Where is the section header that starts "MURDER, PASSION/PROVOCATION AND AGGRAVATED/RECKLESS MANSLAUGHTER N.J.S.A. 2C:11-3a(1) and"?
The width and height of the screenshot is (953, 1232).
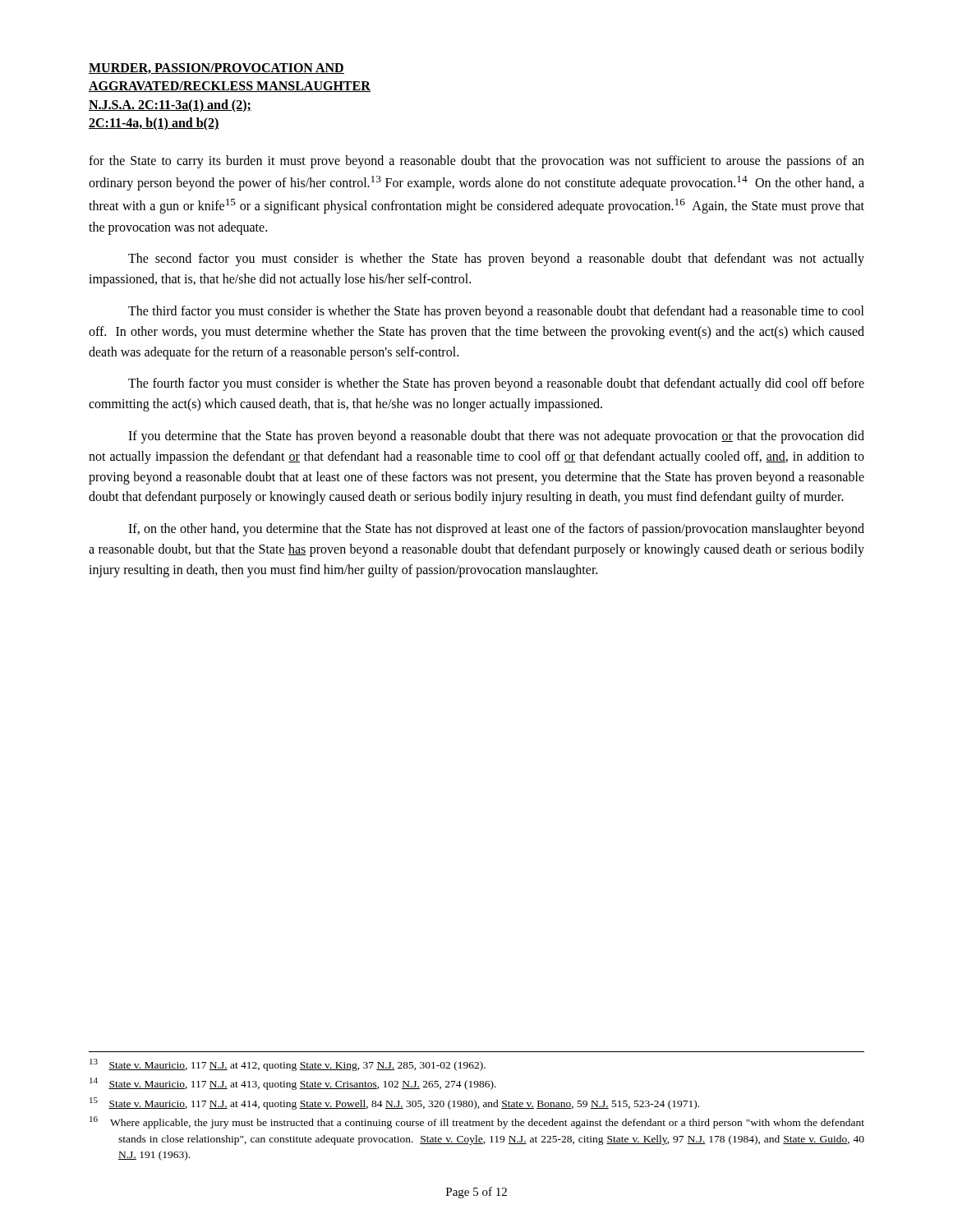(x=216, y=69)
